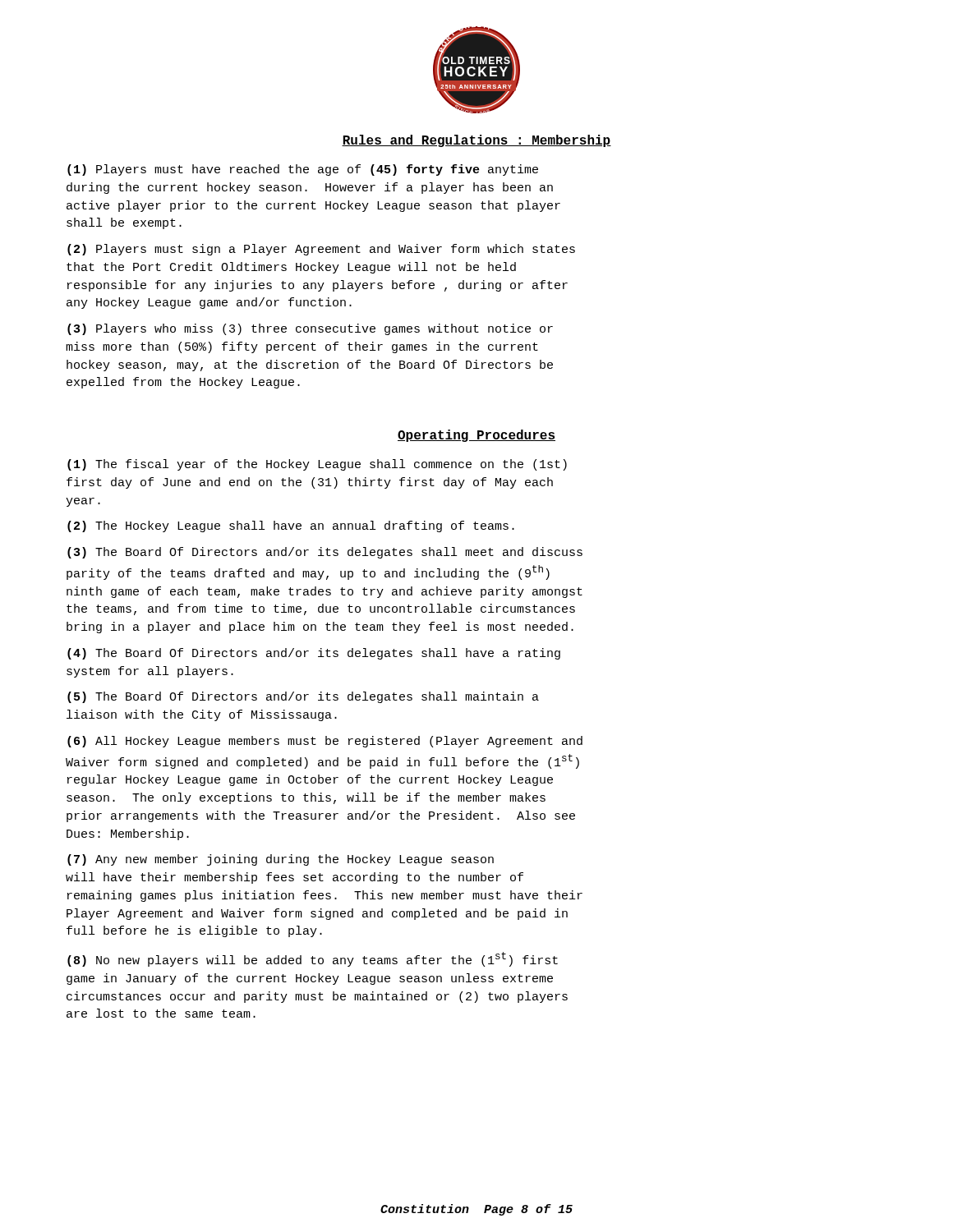The height and width of the screenshot is (1232, 953).
Task: Find the passage starting "(1) Players must have reached"
Action: point(313,197)
